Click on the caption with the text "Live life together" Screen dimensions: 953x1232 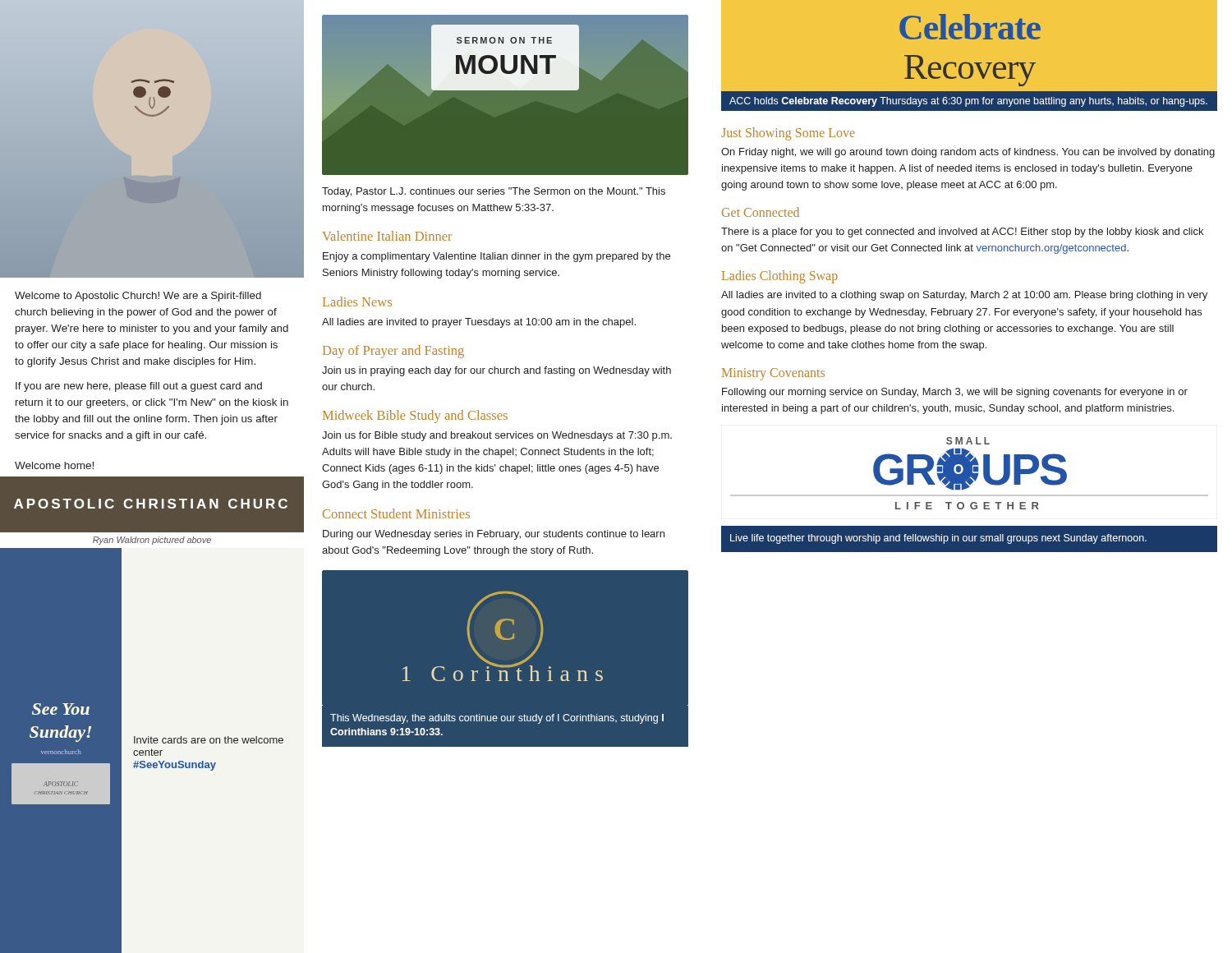[938, 538]
